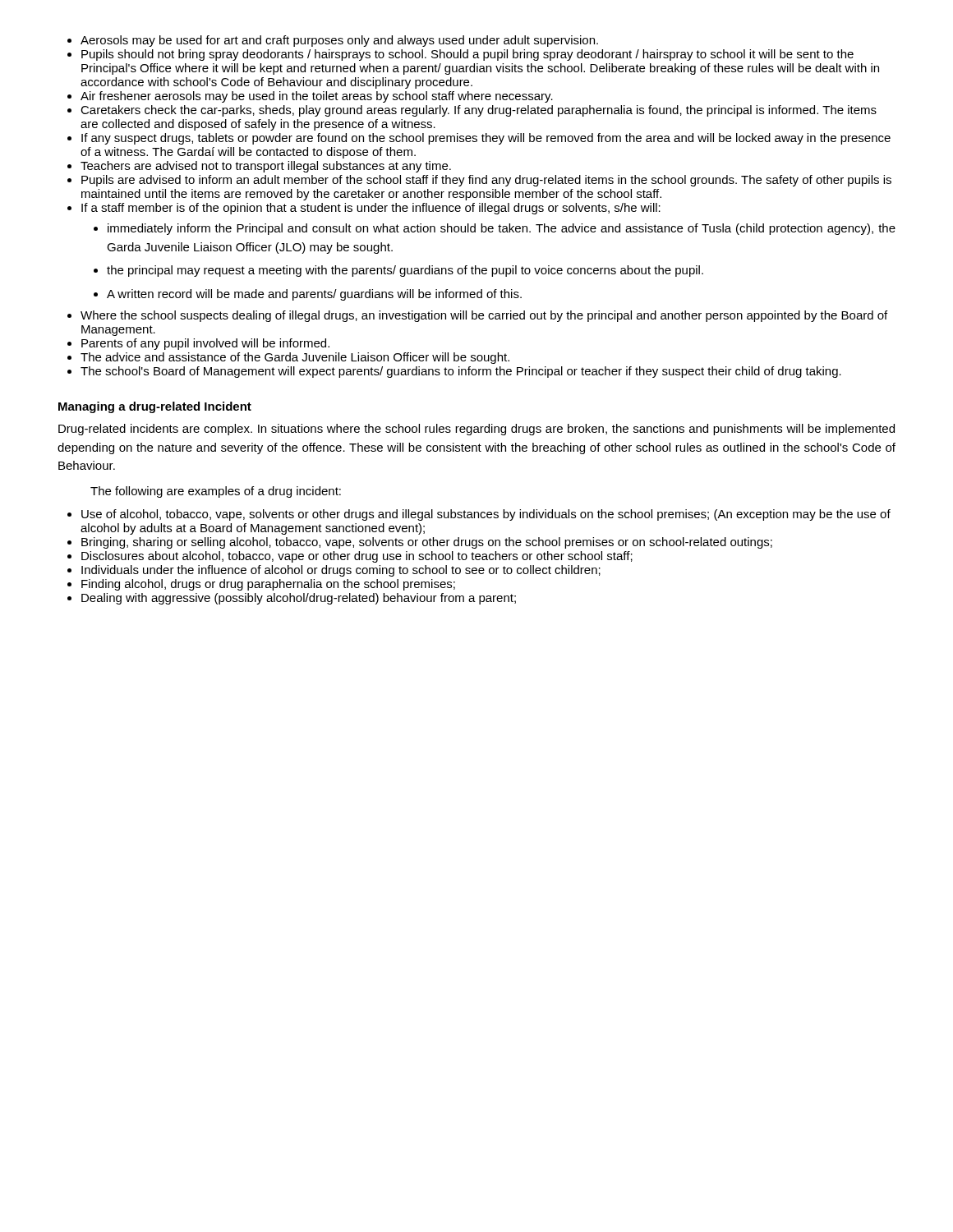
Task: Locate the list item that says "Where the school suspects"
Action: coord(488,322)
